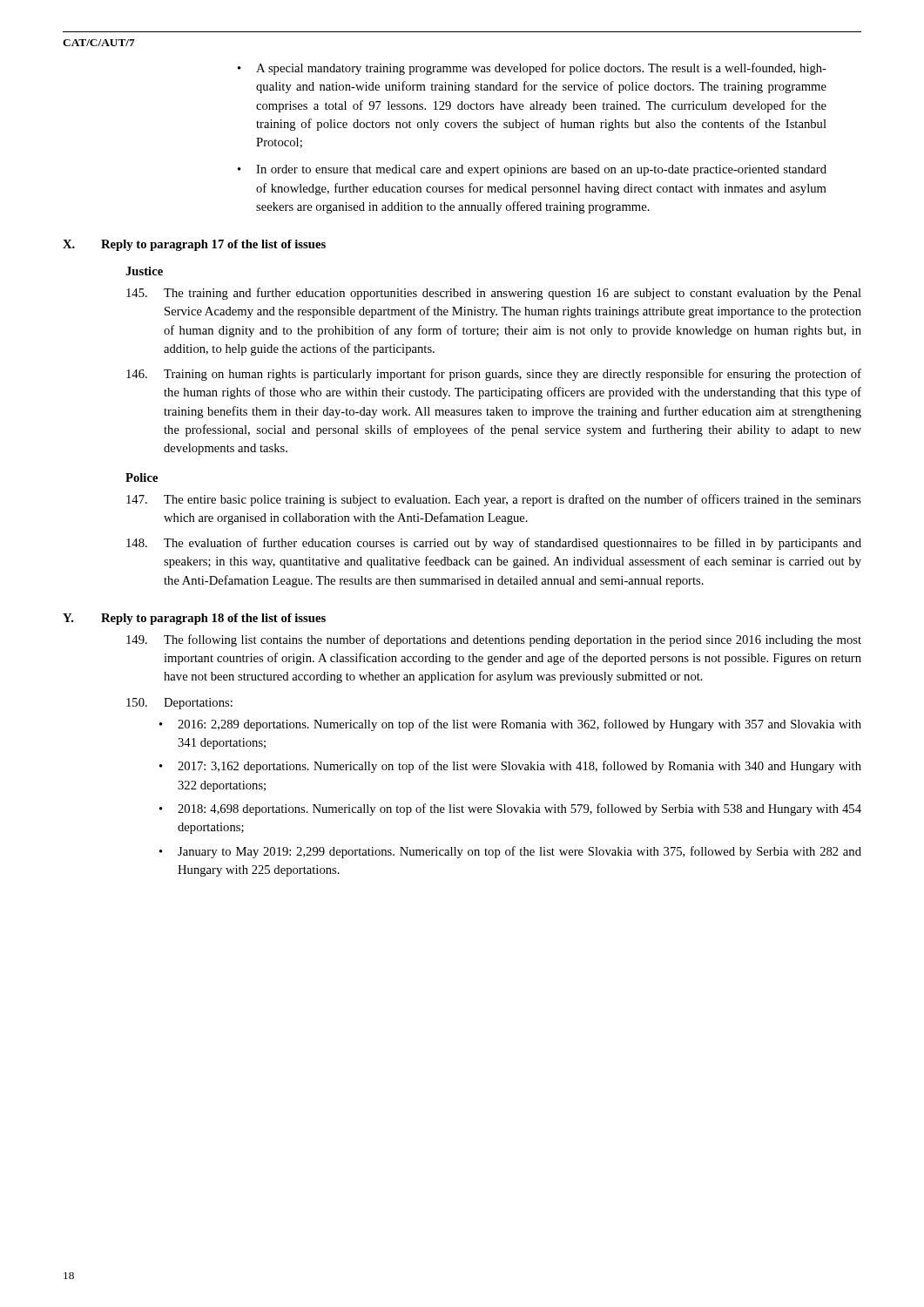
Task: Select the region starting "Training on human rights is"
Action: pyautogui.click(x=493, y=412)
